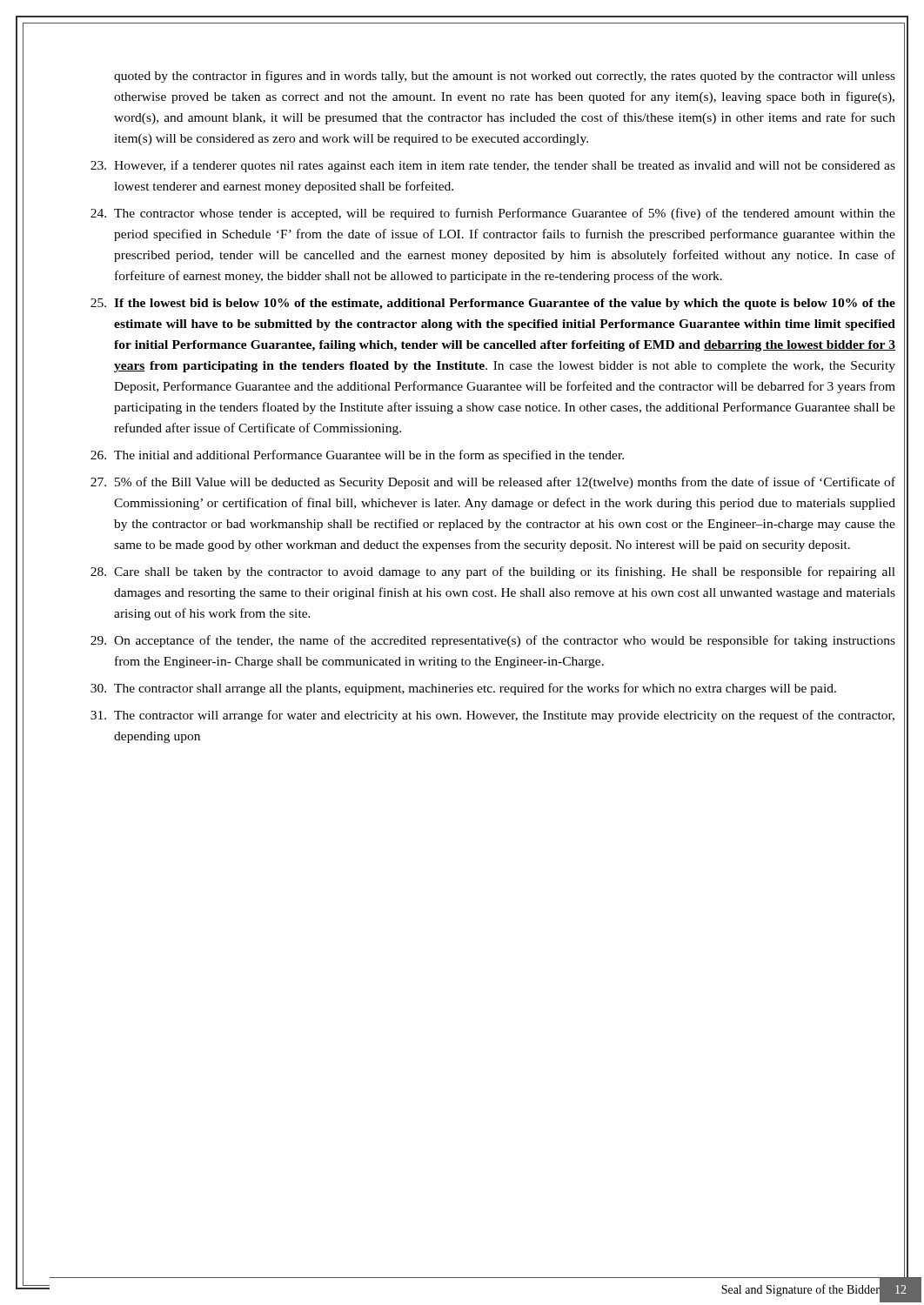Click on the region starting "27. 5% of the Bill Value will"
The image size is (924, 1305).
tap(485, 514)
